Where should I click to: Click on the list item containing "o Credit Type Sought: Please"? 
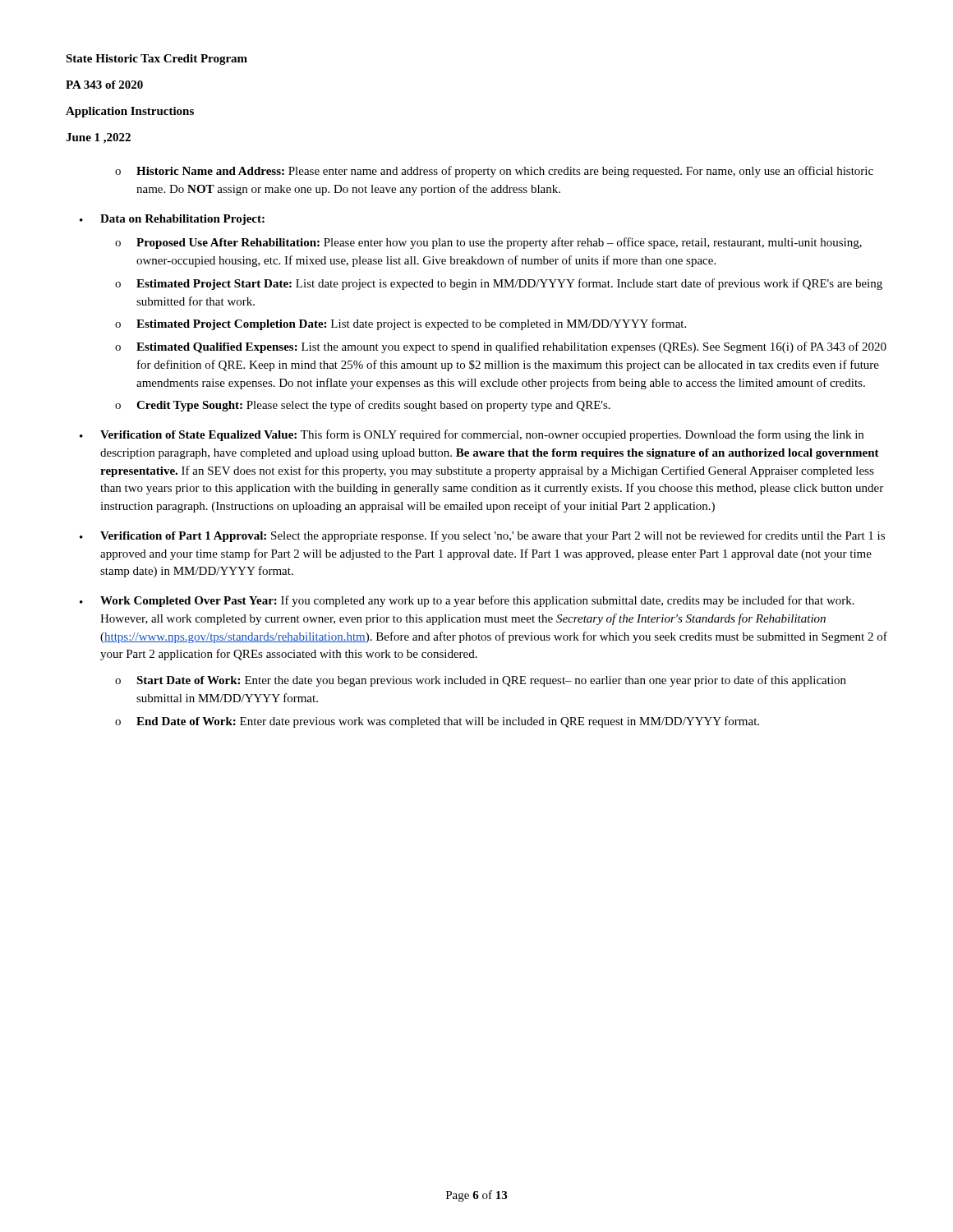363,406
